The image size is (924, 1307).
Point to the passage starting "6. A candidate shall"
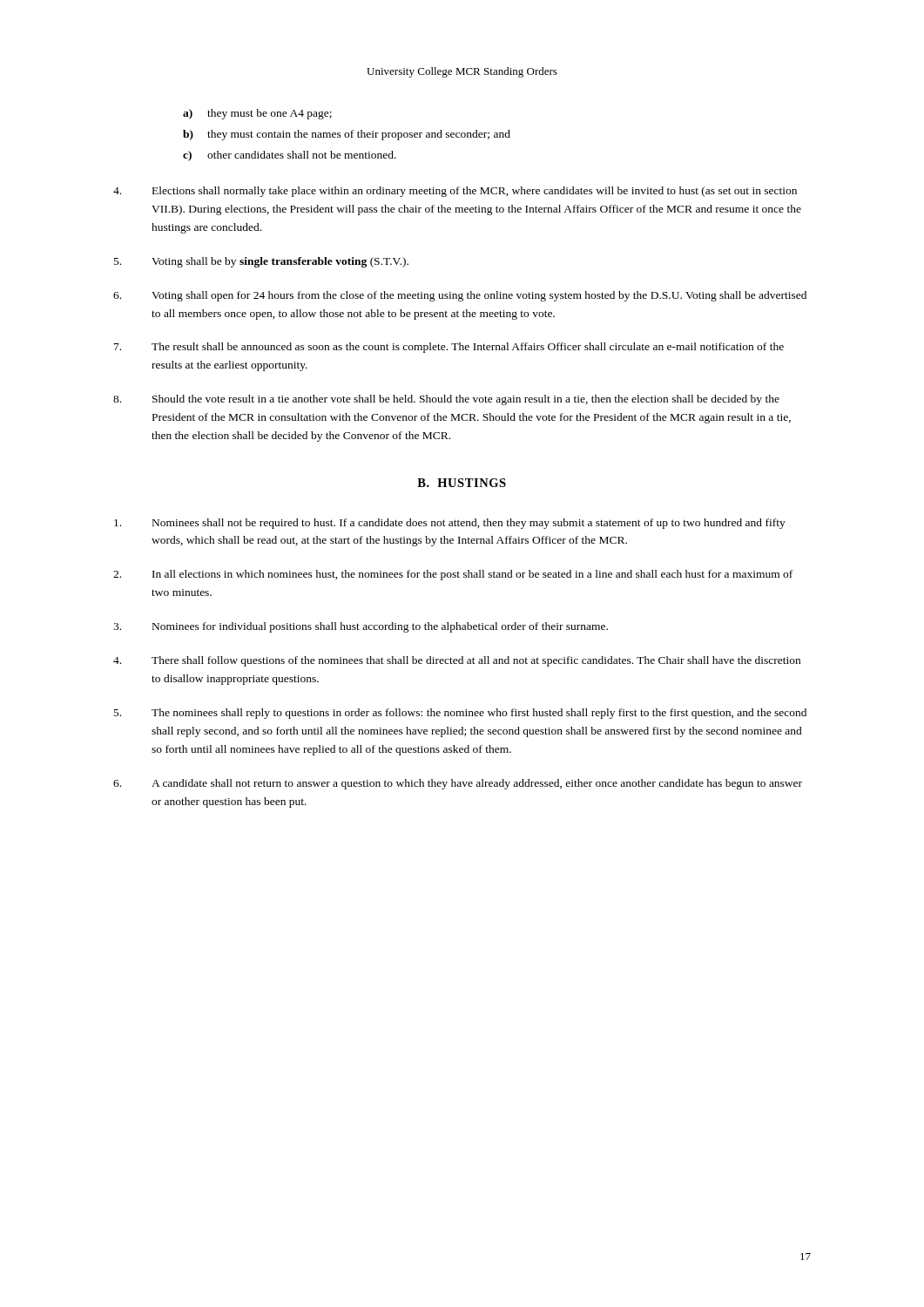click(x=462, y=793)
